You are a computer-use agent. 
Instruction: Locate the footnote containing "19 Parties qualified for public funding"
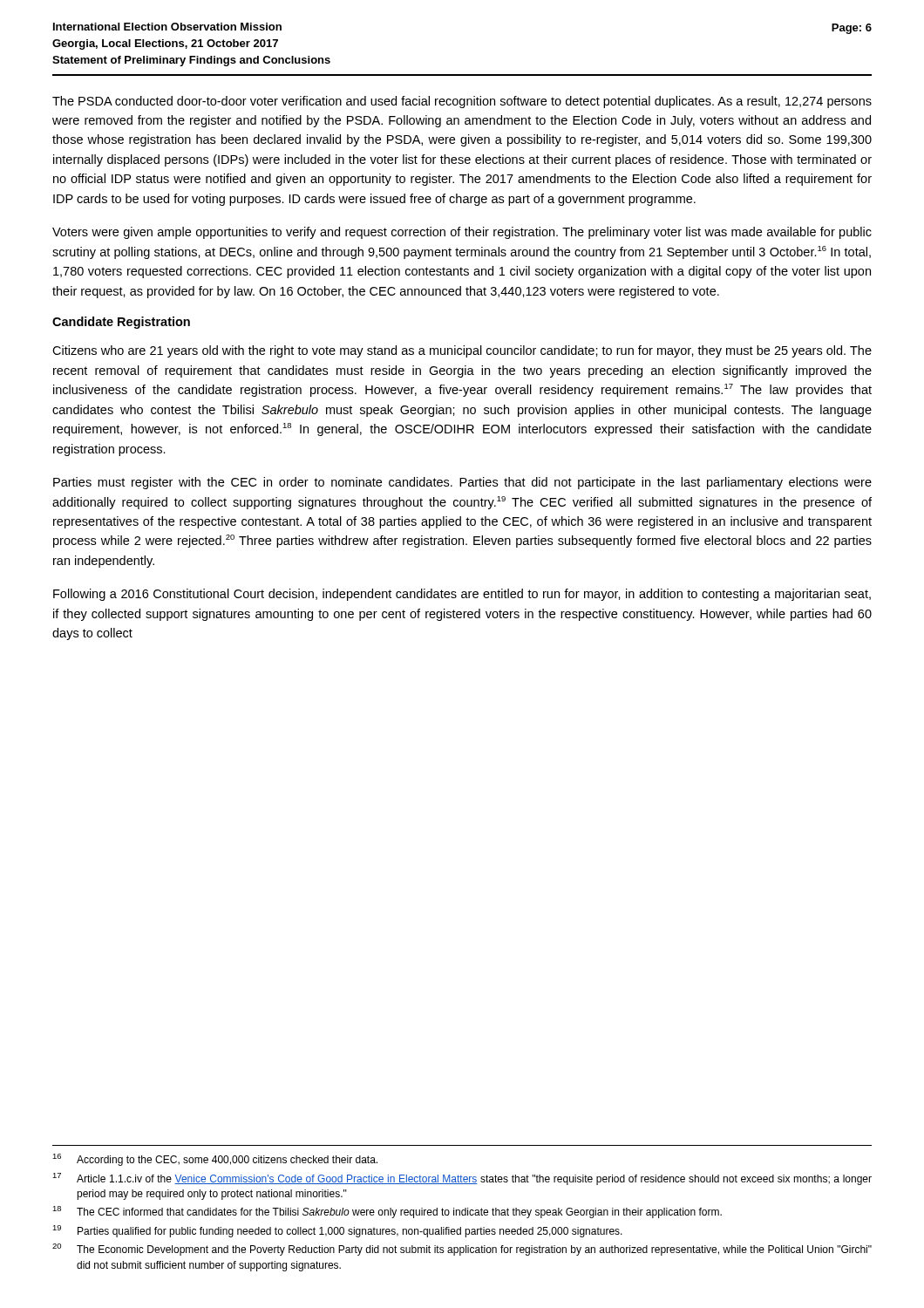click(462, 1232)
